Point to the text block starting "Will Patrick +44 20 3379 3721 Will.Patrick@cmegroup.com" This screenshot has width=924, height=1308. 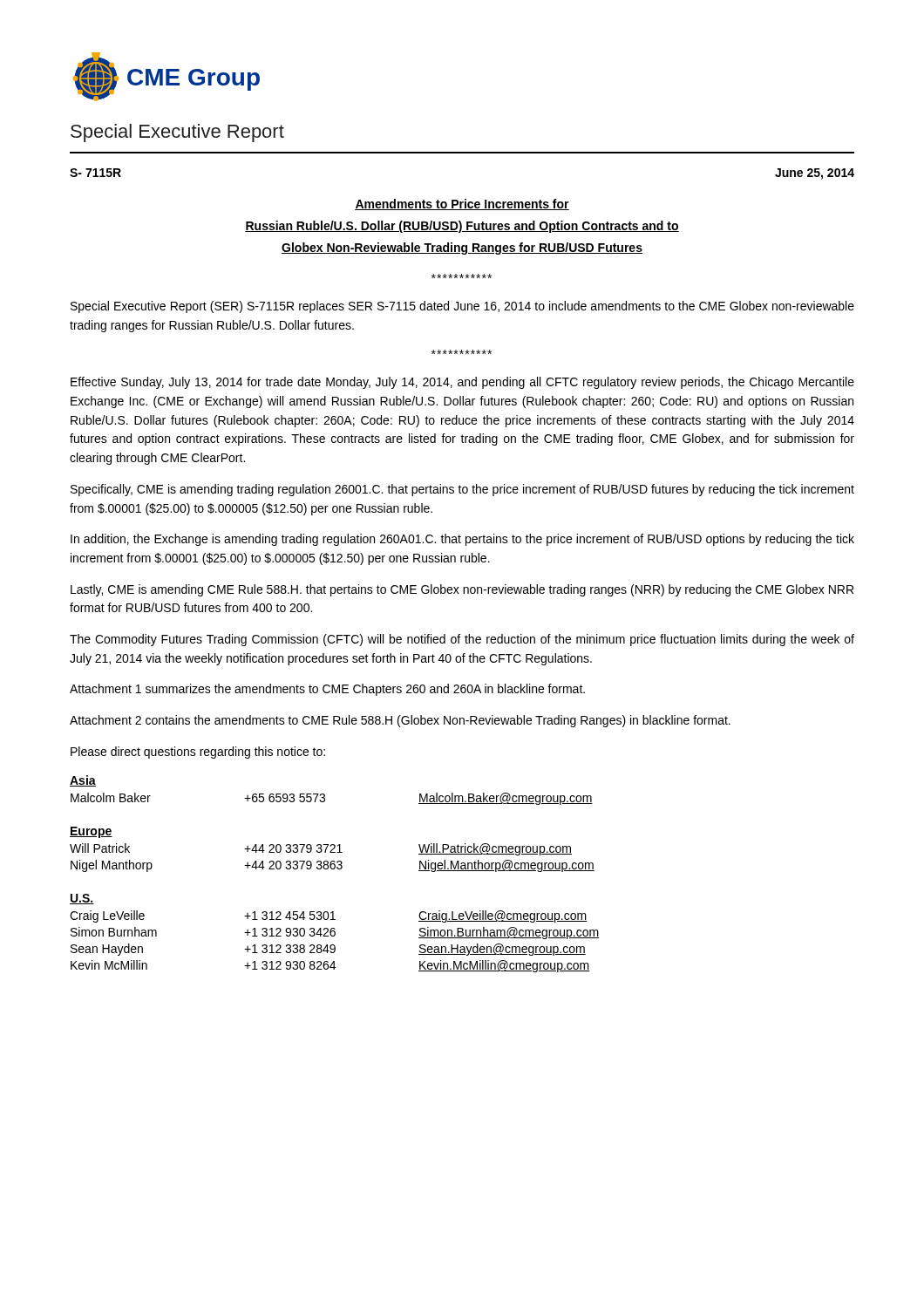pyautogui.click(x=321, y=849)
